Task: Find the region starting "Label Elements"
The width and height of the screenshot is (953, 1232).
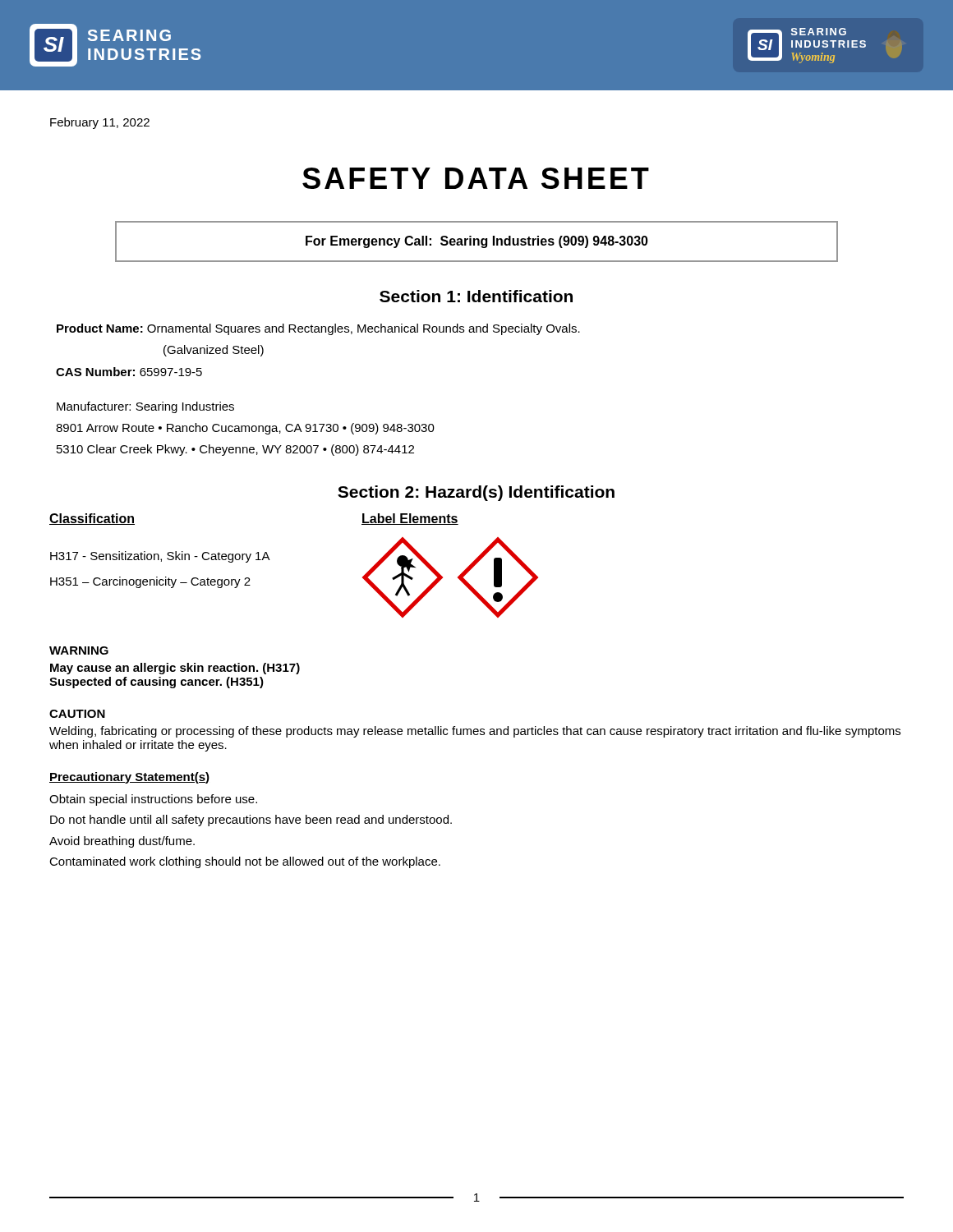Action: pos(410,518)
